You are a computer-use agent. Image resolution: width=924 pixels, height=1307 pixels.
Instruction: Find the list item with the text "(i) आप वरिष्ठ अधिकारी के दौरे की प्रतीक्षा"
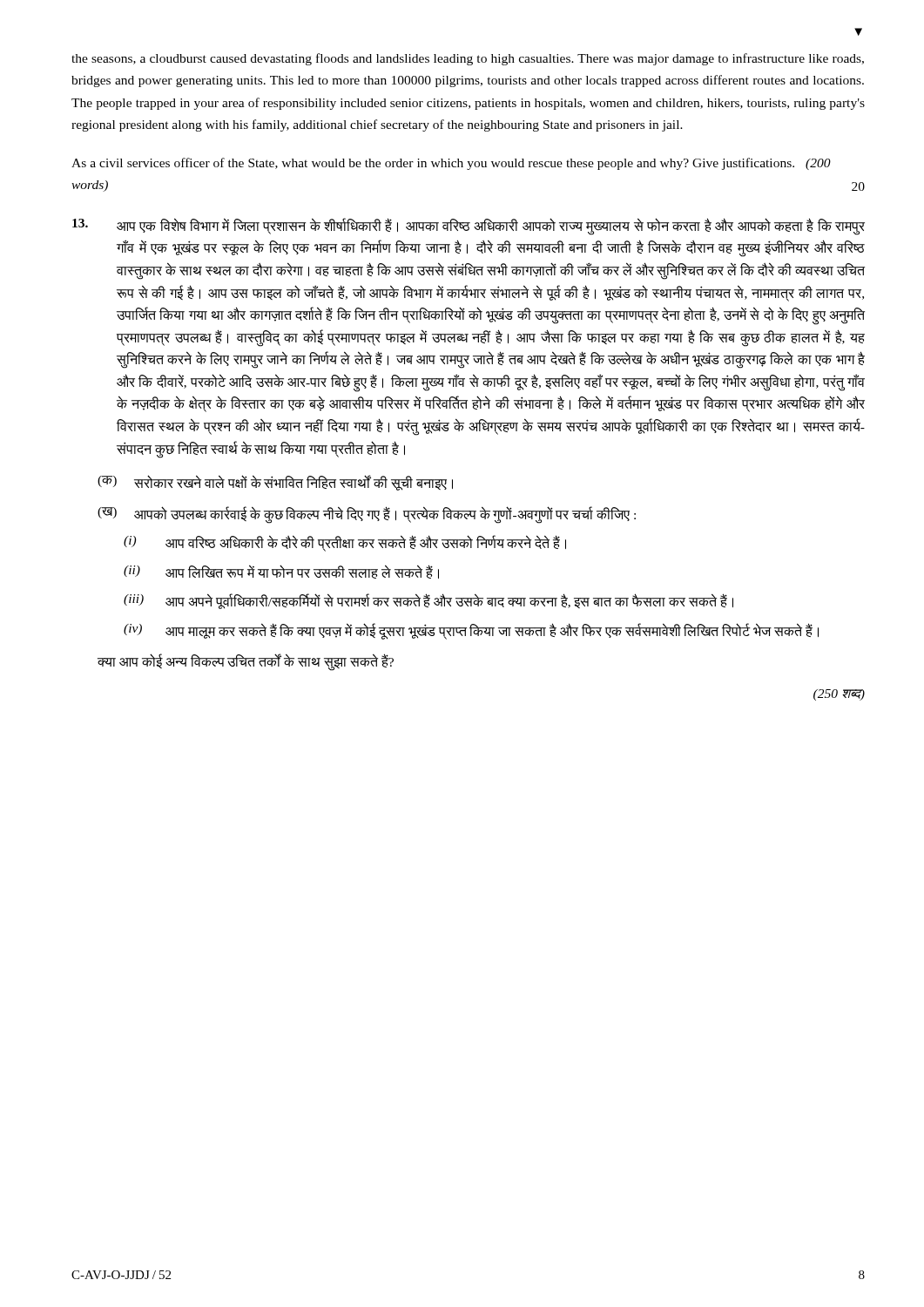(468, 544)
